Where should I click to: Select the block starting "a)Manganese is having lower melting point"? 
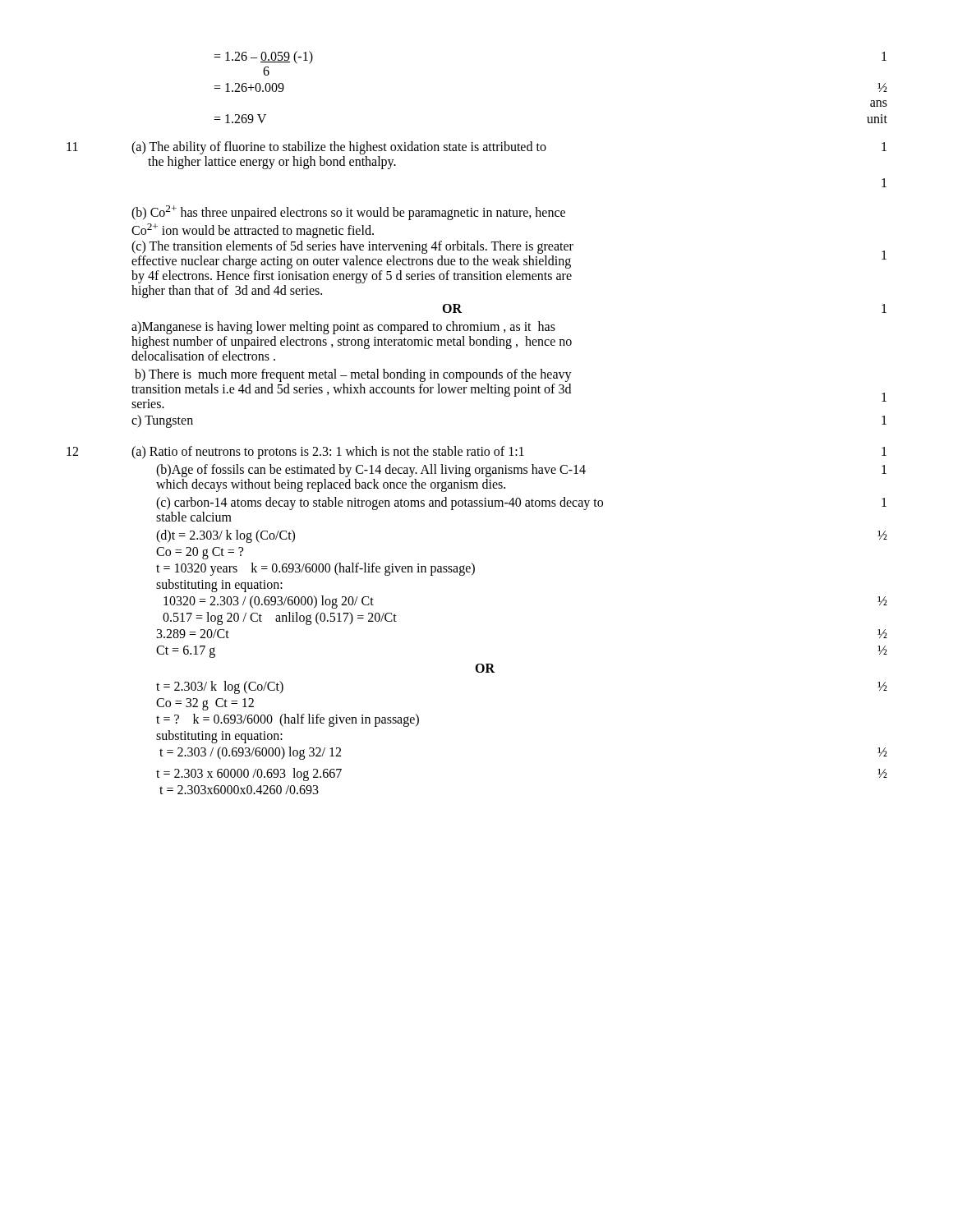coord(352,341)
